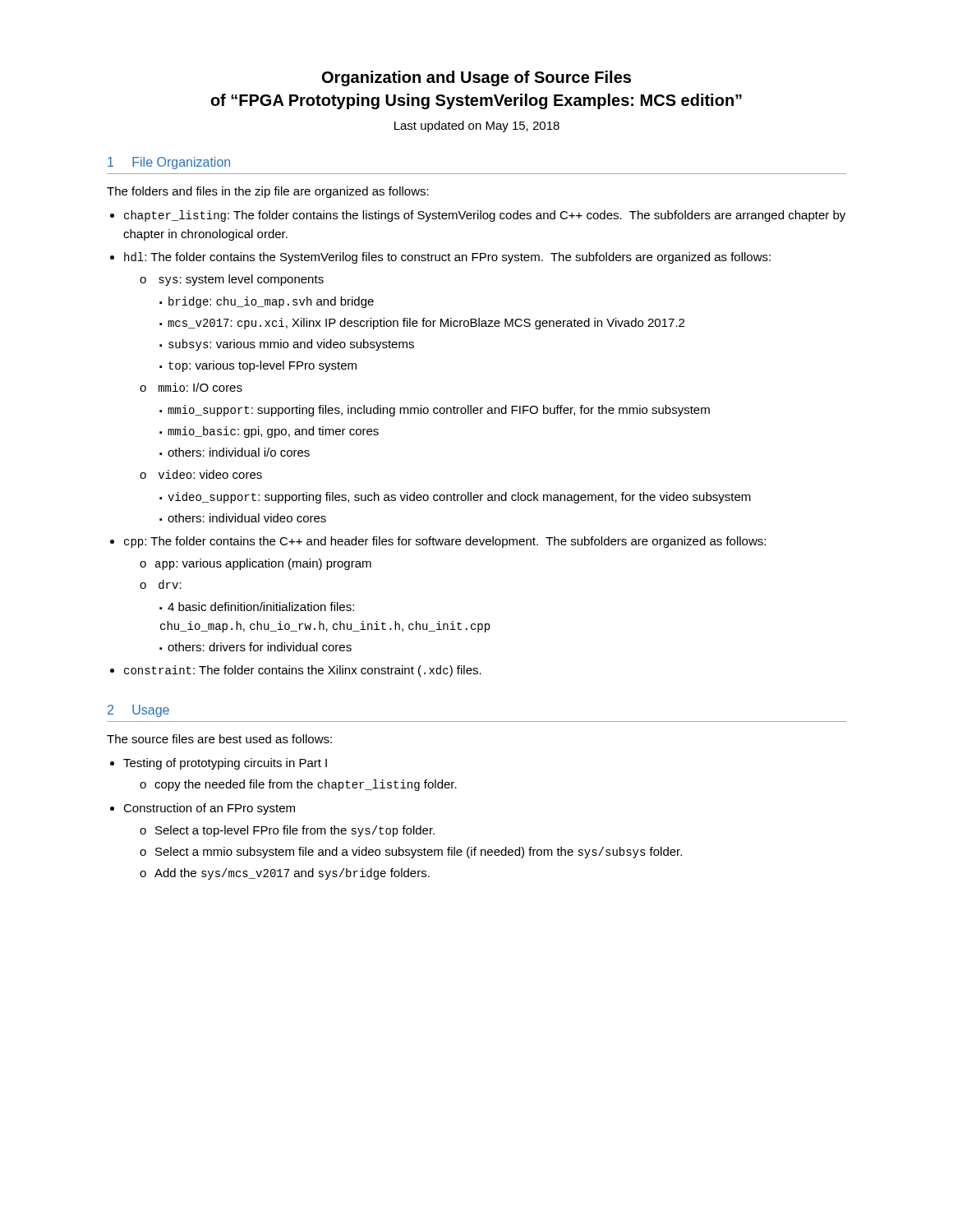Locate the element starting "Last updated on May 15, 2018"
This screenshot has width=953, height=1232.
476,125
